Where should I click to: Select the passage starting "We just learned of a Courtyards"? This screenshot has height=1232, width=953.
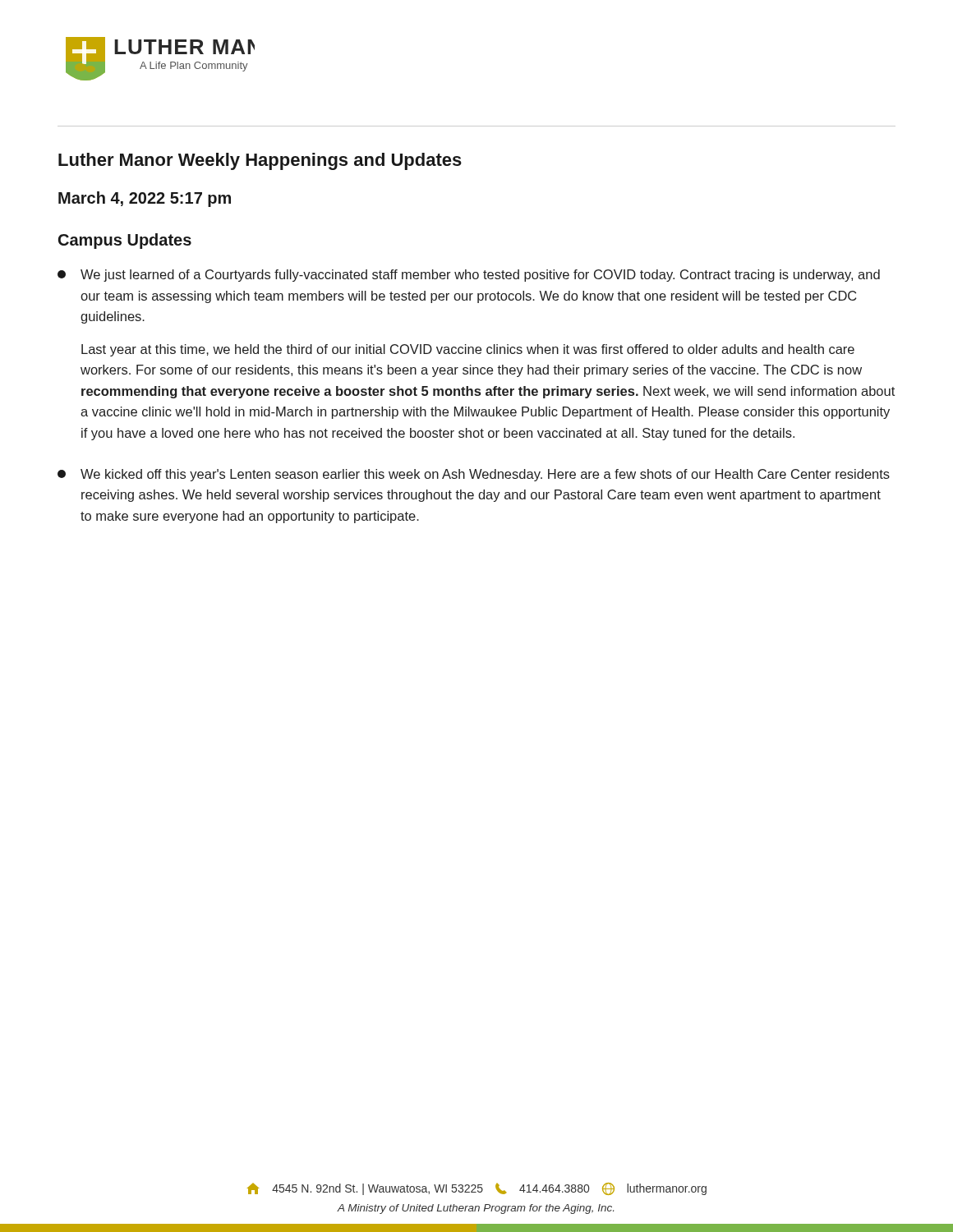tap(476, 354)
